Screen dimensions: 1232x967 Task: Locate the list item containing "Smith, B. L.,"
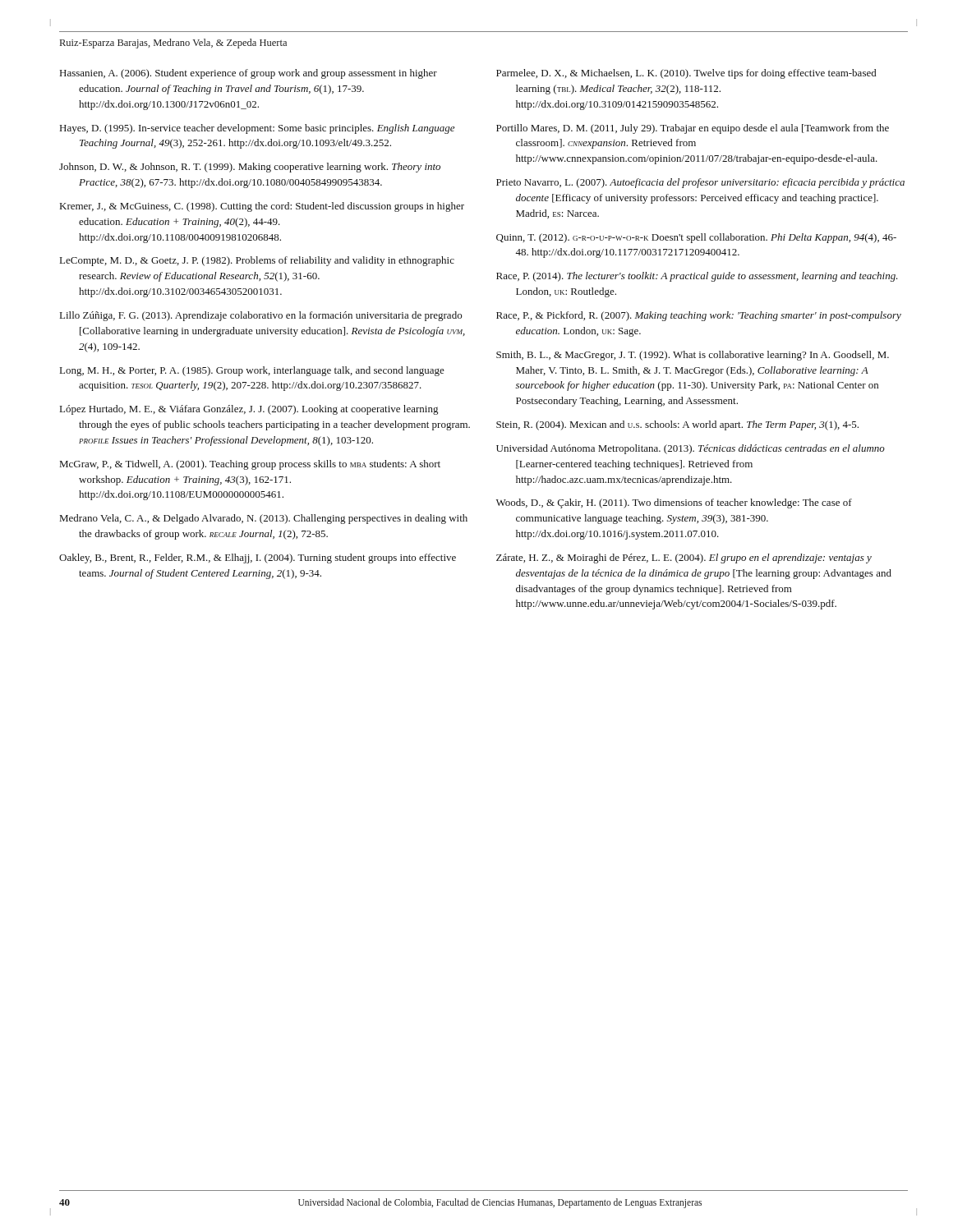tap(693, 377)
